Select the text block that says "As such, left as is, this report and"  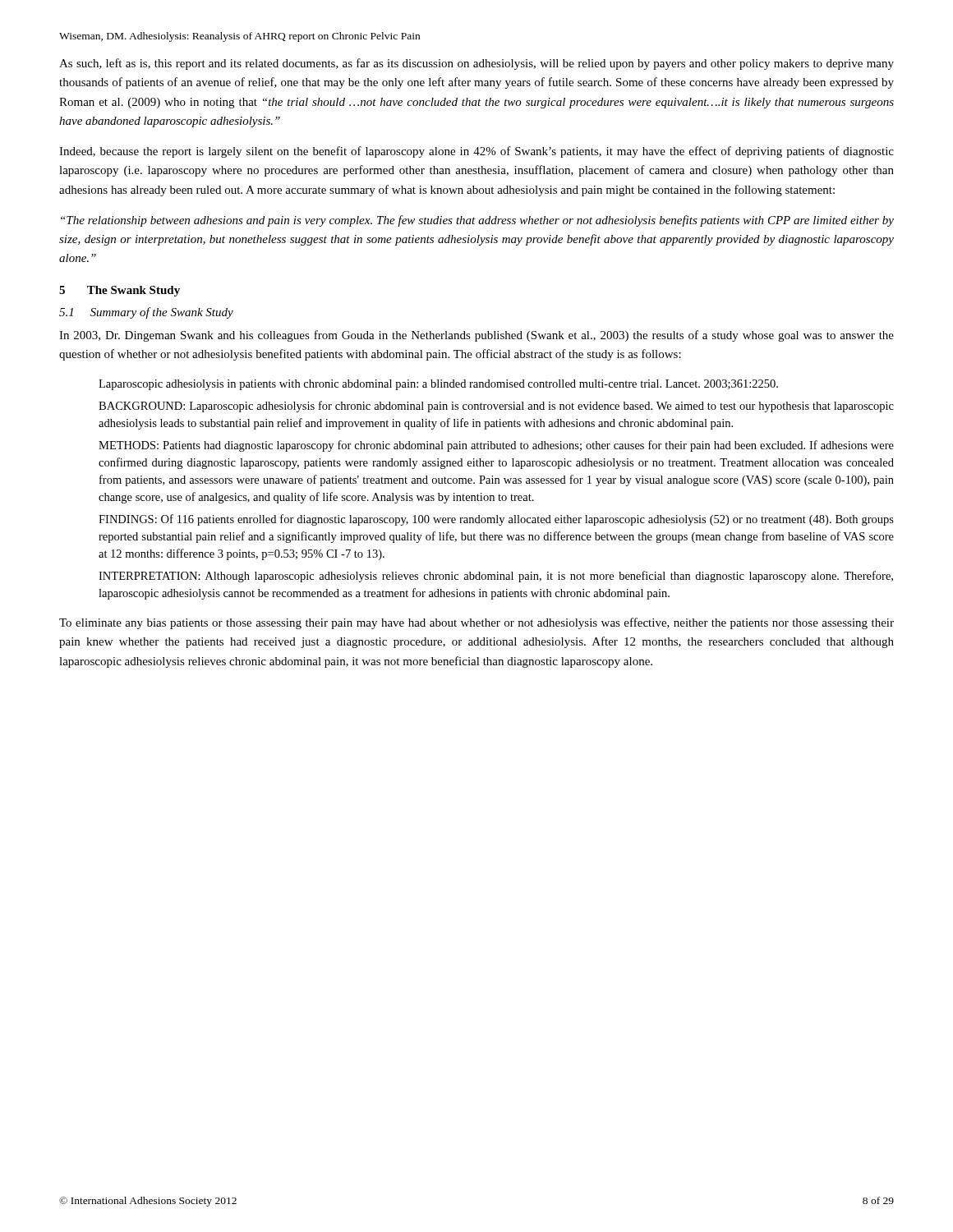click(476, 92)
